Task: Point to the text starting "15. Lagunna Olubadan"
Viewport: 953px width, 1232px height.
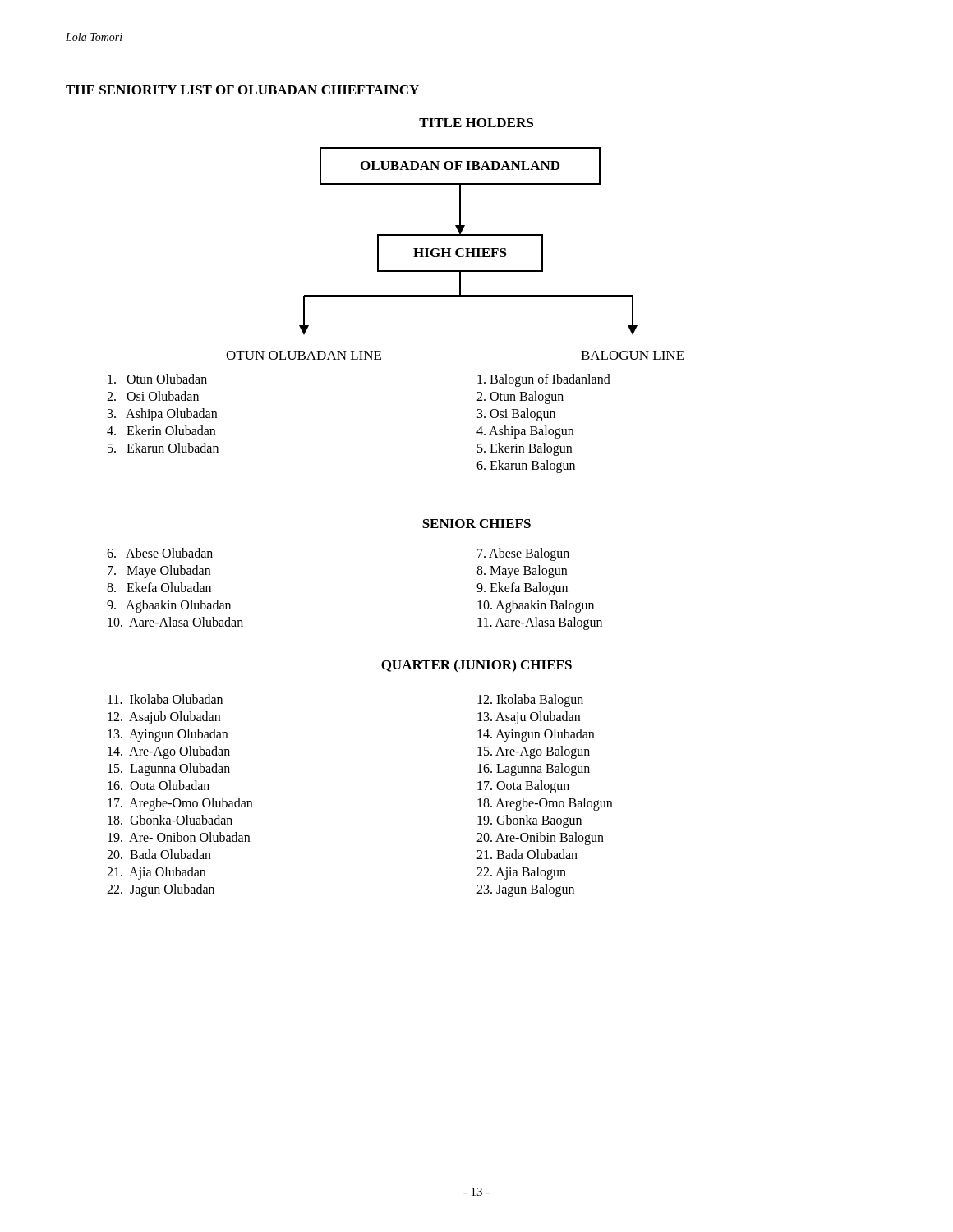Action: (x=168, y=768)
